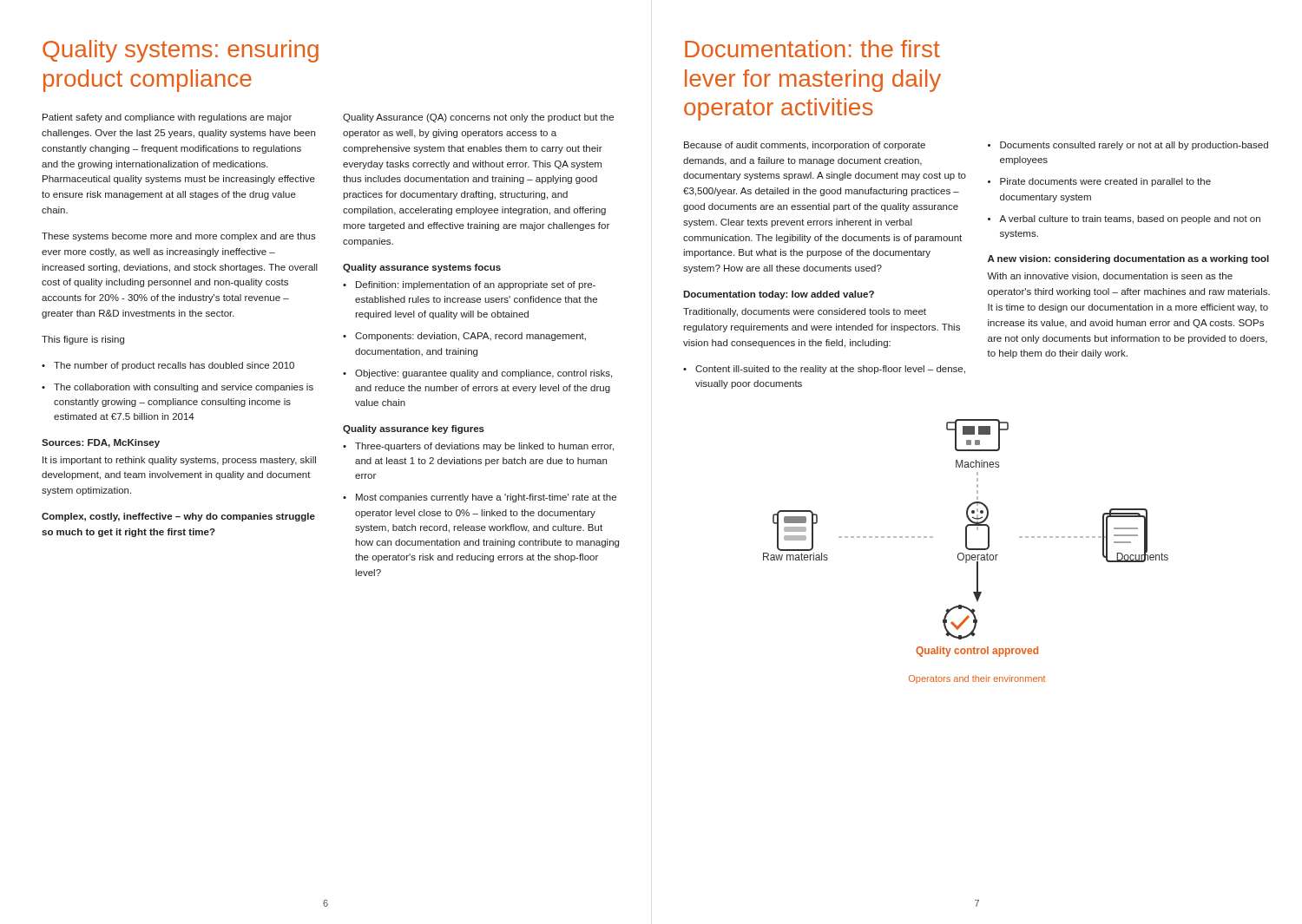The height and width of the screenshot is (924, 1302).
Task: Locate the list item containing "Pirate documents were created in parallel"
Action: pos(1105,189)
